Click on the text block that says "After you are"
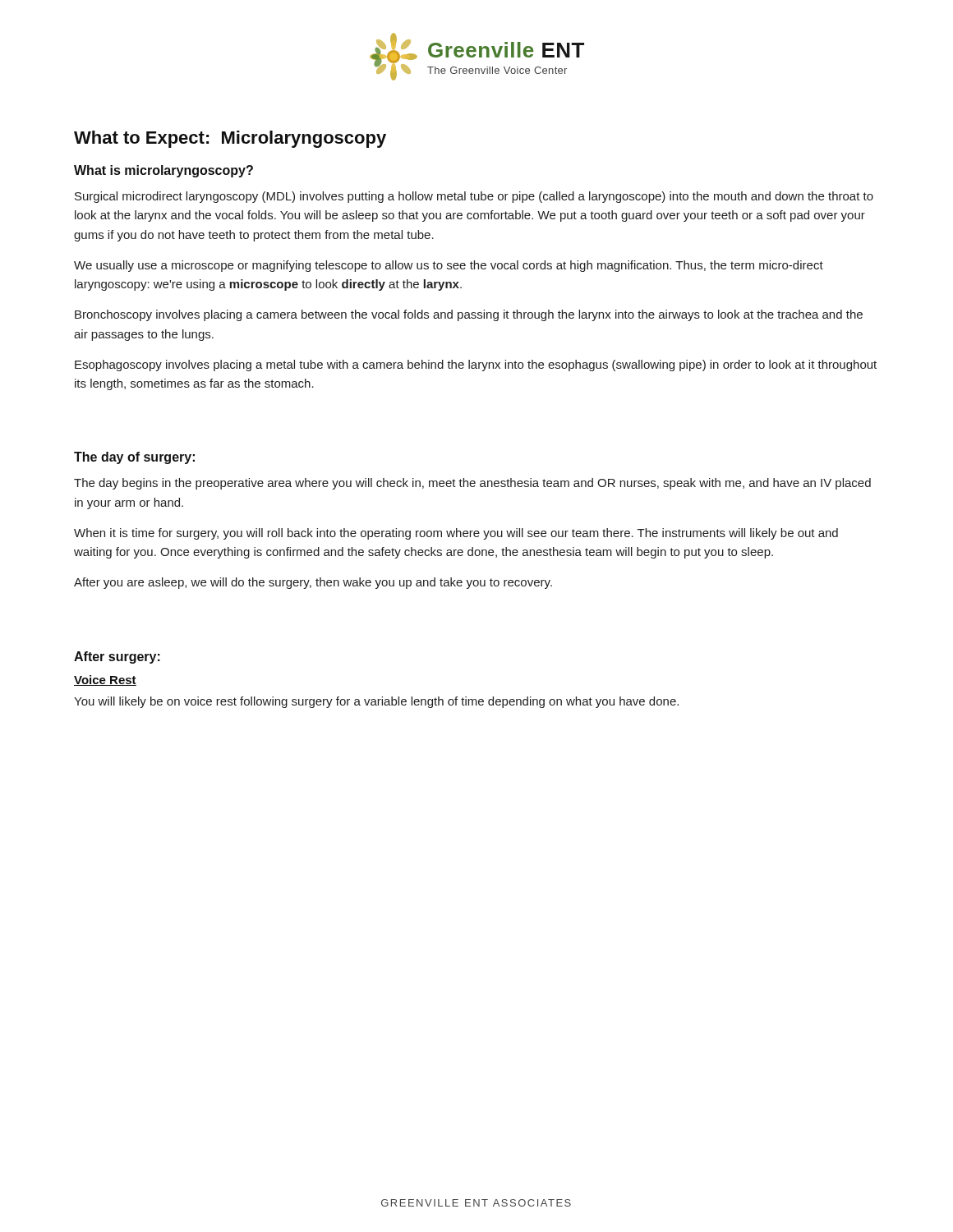The height and width of the screenshot is (1232, 953). pyautogui.click(x=313, y=582)
